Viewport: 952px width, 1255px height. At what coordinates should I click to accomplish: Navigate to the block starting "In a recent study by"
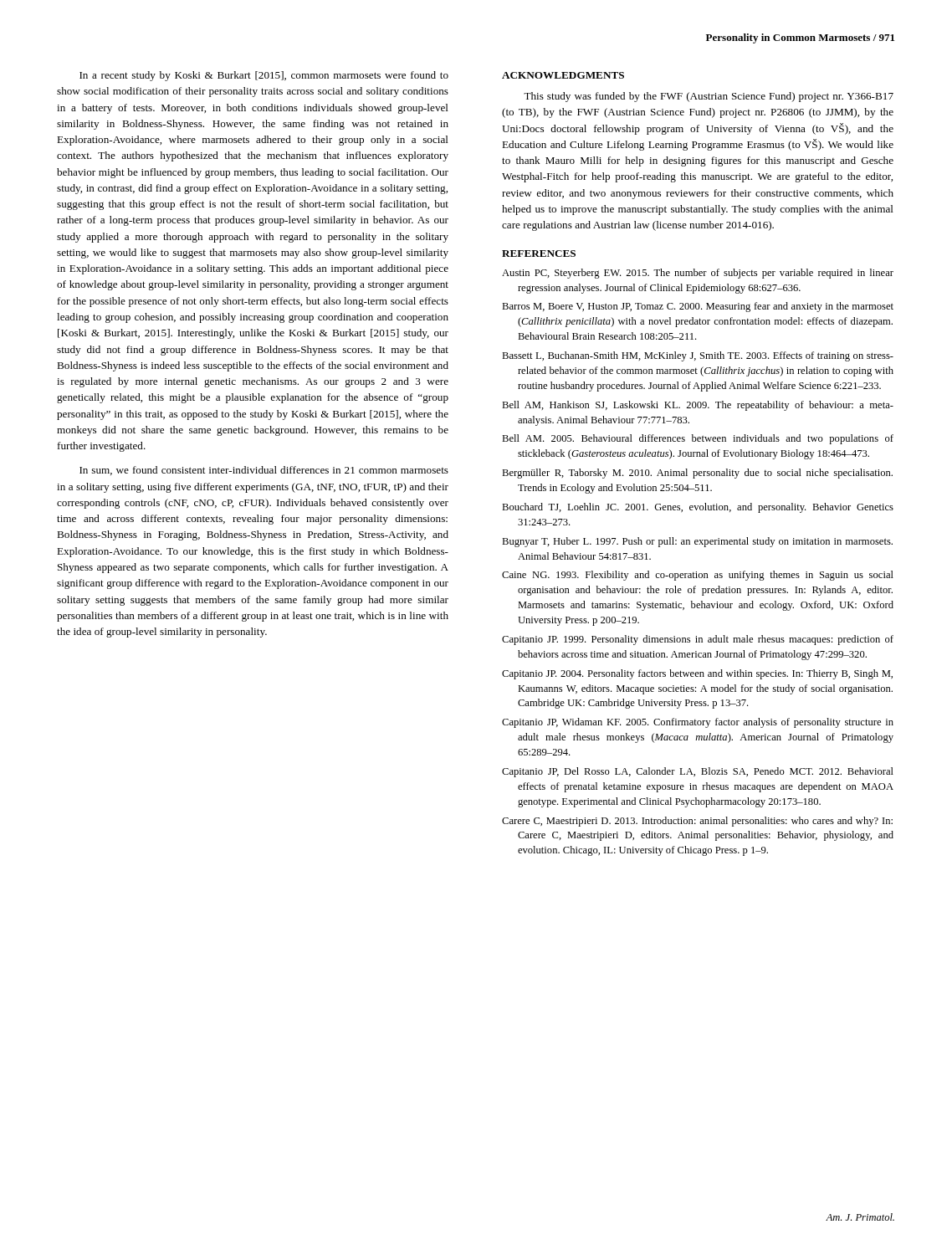253,260
